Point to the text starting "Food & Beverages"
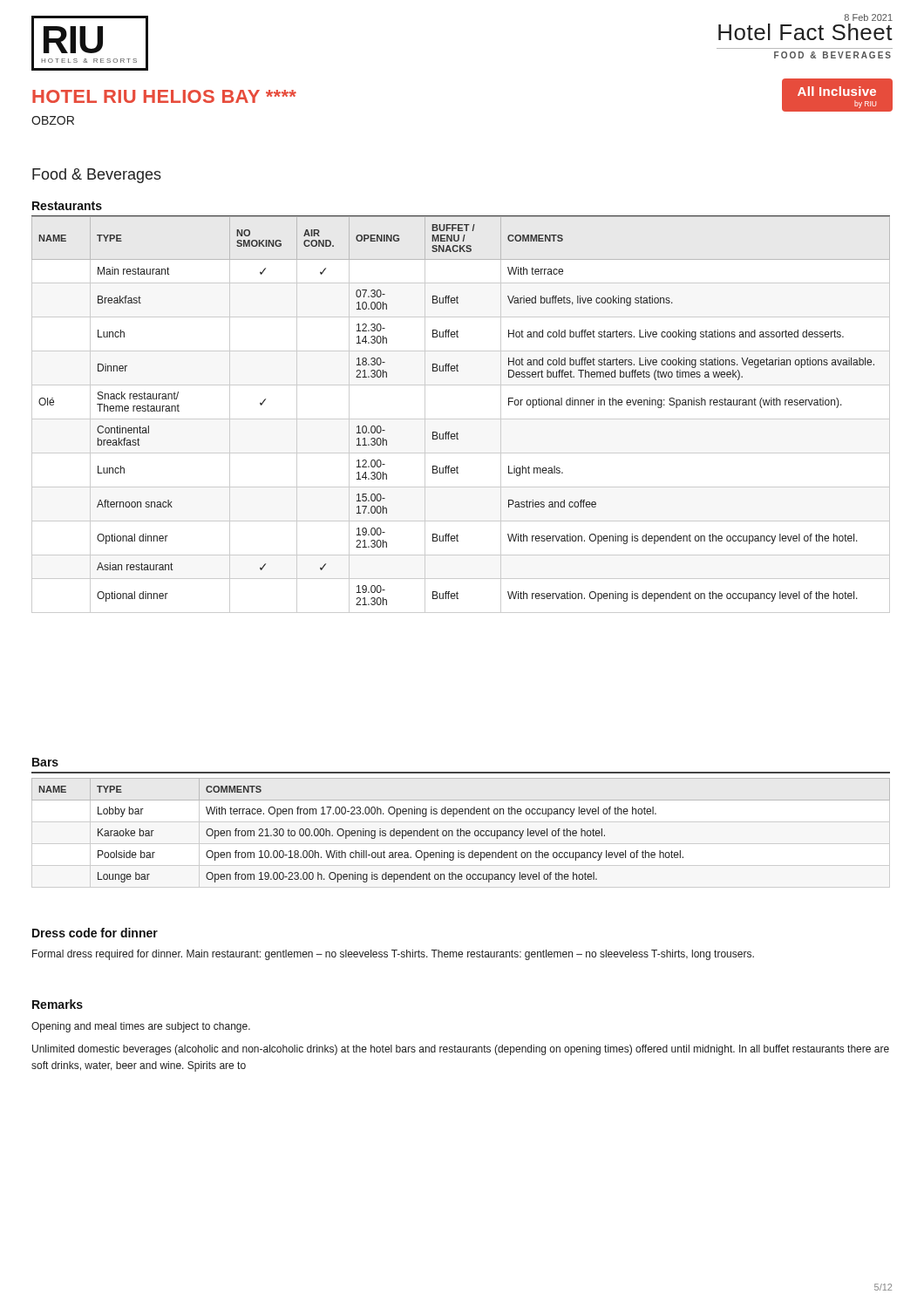The height and width of the screenshot is (1308, 924). click(x=96, y=174)
